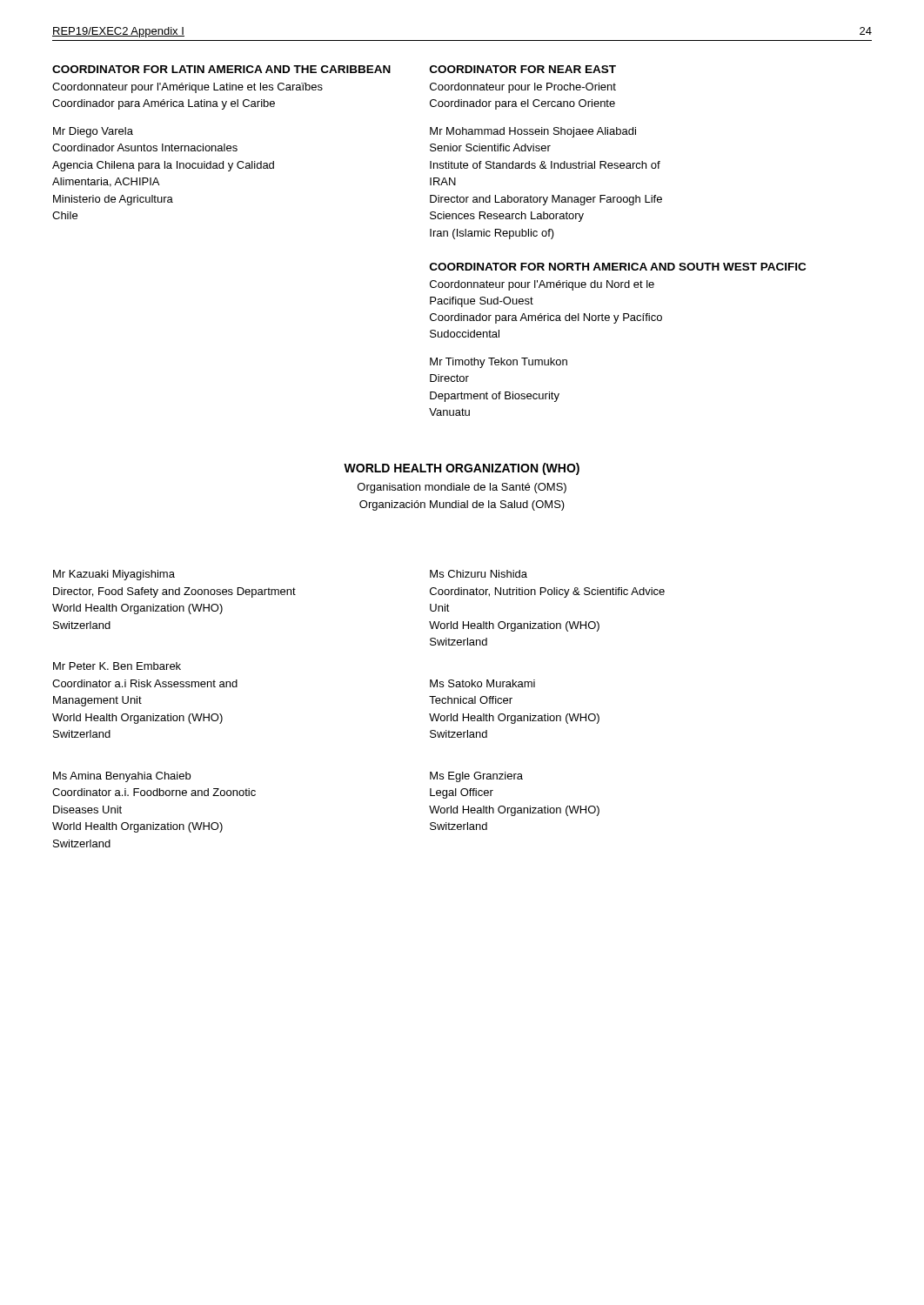Image resolution: width=924 pixels, height=1305 pixels.
Task: Select the section header that says "COORDINATOR FOR NORTH AMERICA AND SOUTH"
Action: point(618,267)
